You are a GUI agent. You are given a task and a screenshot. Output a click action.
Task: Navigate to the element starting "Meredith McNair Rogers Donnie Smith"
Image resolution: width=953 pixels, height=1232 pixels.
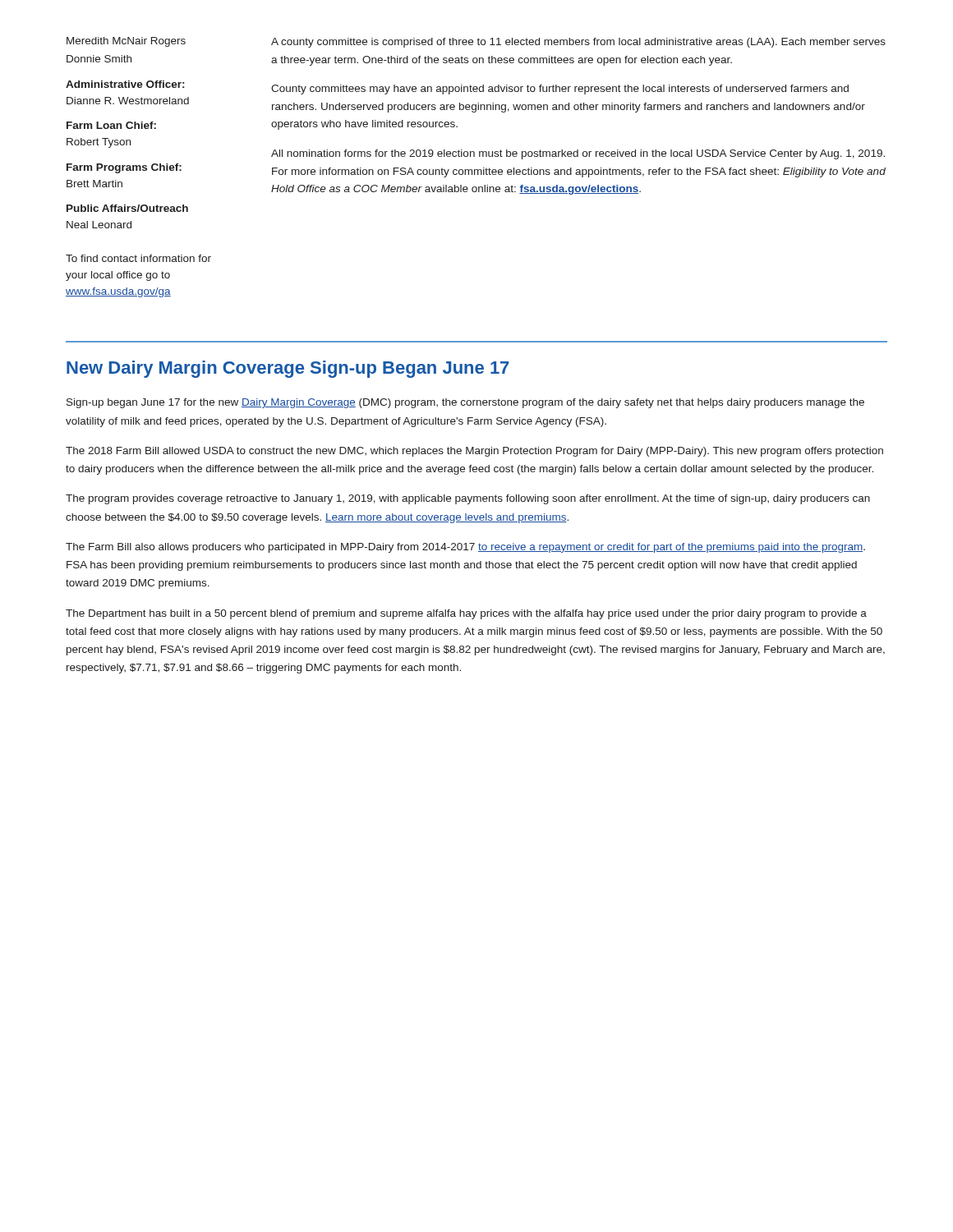pyautogui.click(x=160, y=166)
